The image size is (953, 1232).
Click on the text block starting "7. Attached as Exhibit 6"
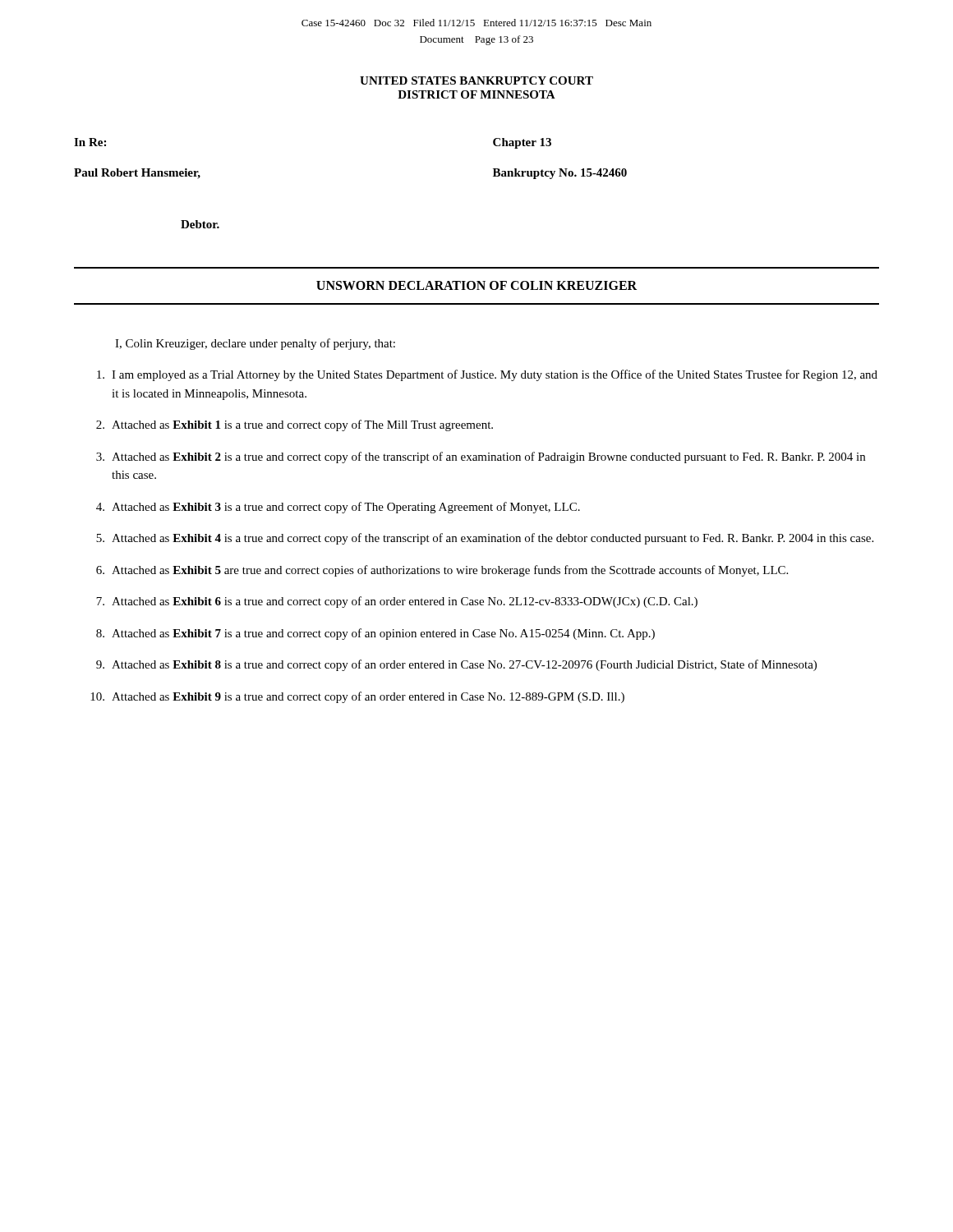pos(476,601)
